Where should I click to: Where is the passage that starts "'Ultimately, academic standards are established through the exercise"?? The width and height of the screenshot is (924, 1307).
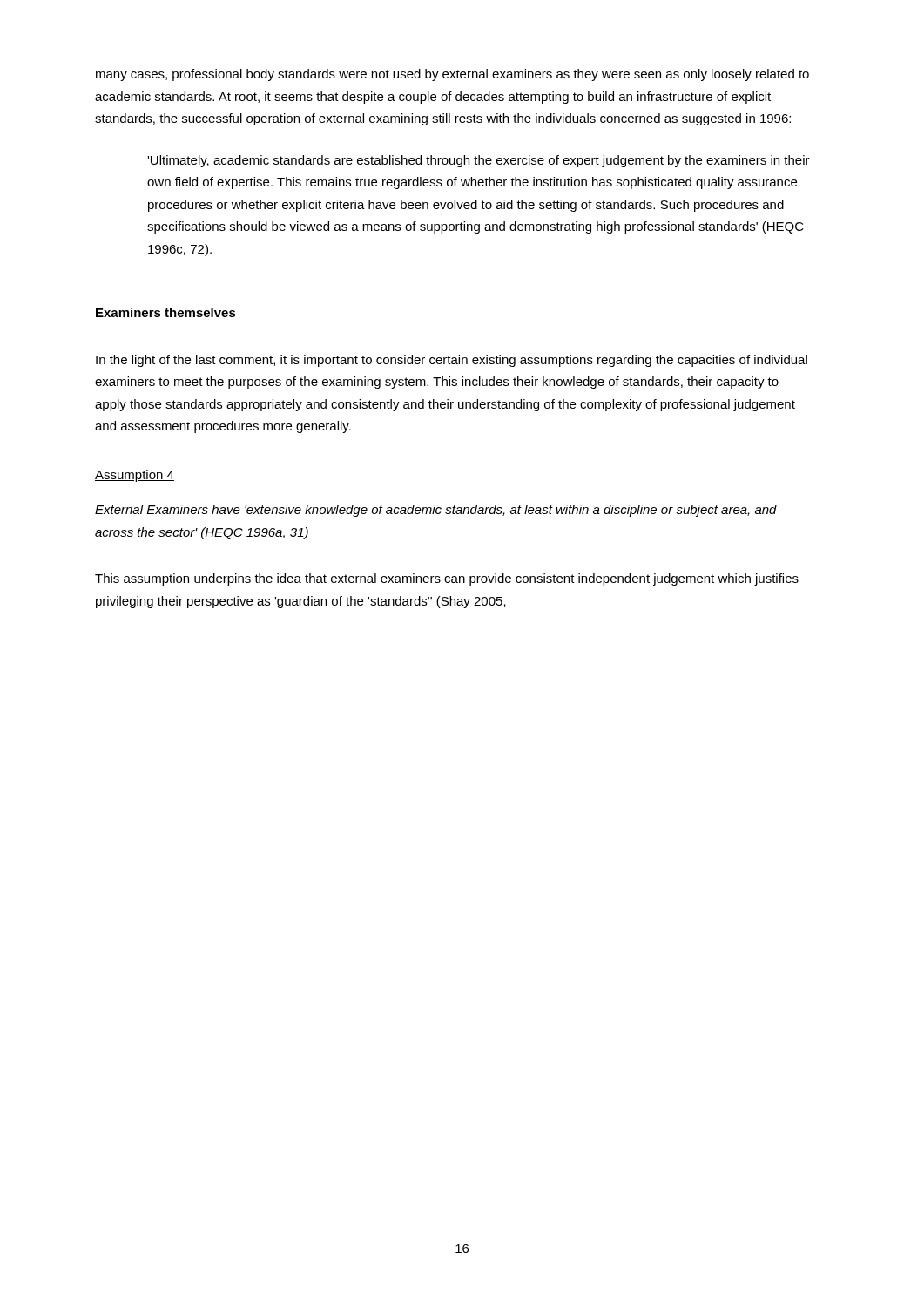479,204
